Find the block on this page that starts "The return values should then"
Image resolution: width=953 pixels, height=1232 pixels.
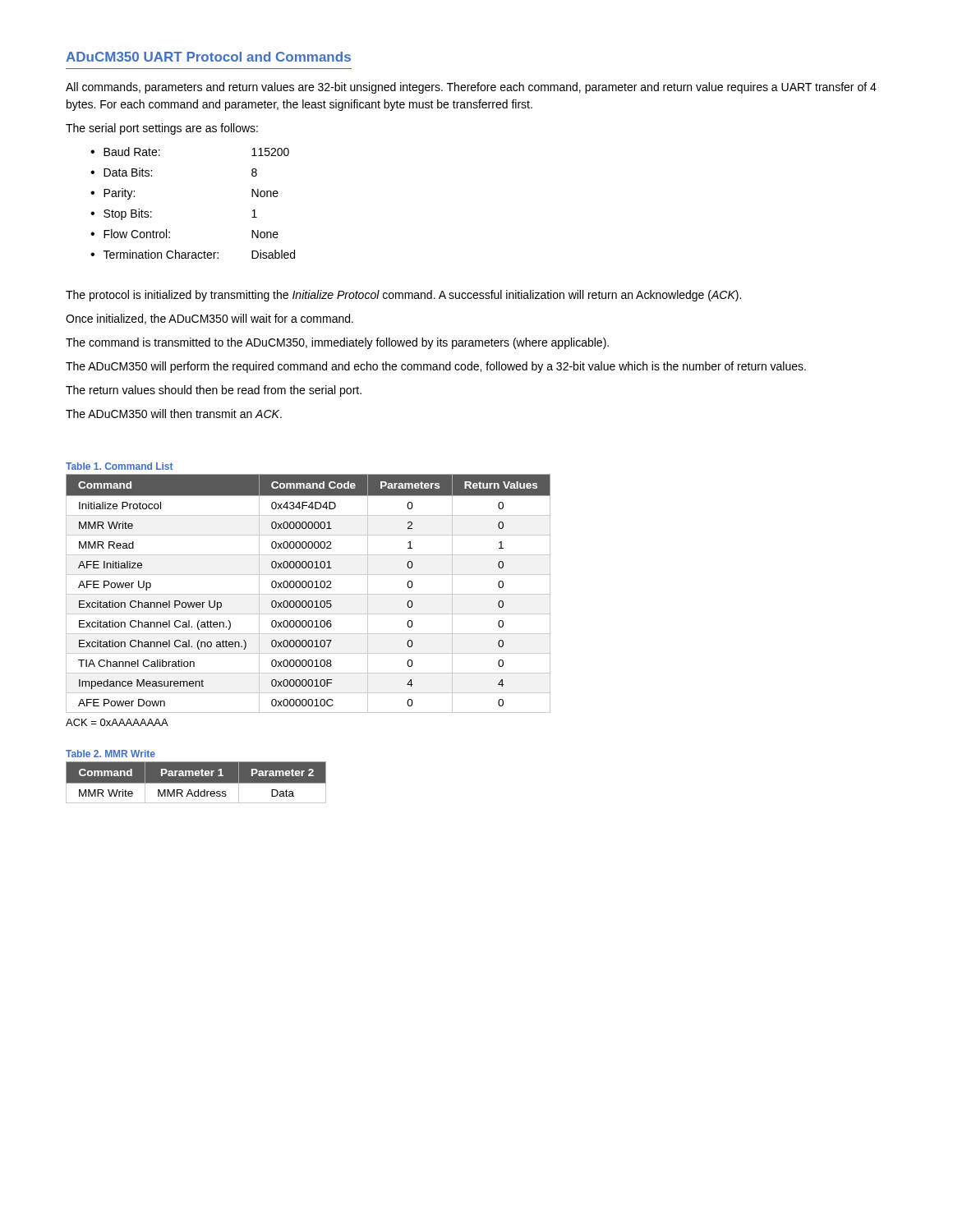tap(214, 390)
